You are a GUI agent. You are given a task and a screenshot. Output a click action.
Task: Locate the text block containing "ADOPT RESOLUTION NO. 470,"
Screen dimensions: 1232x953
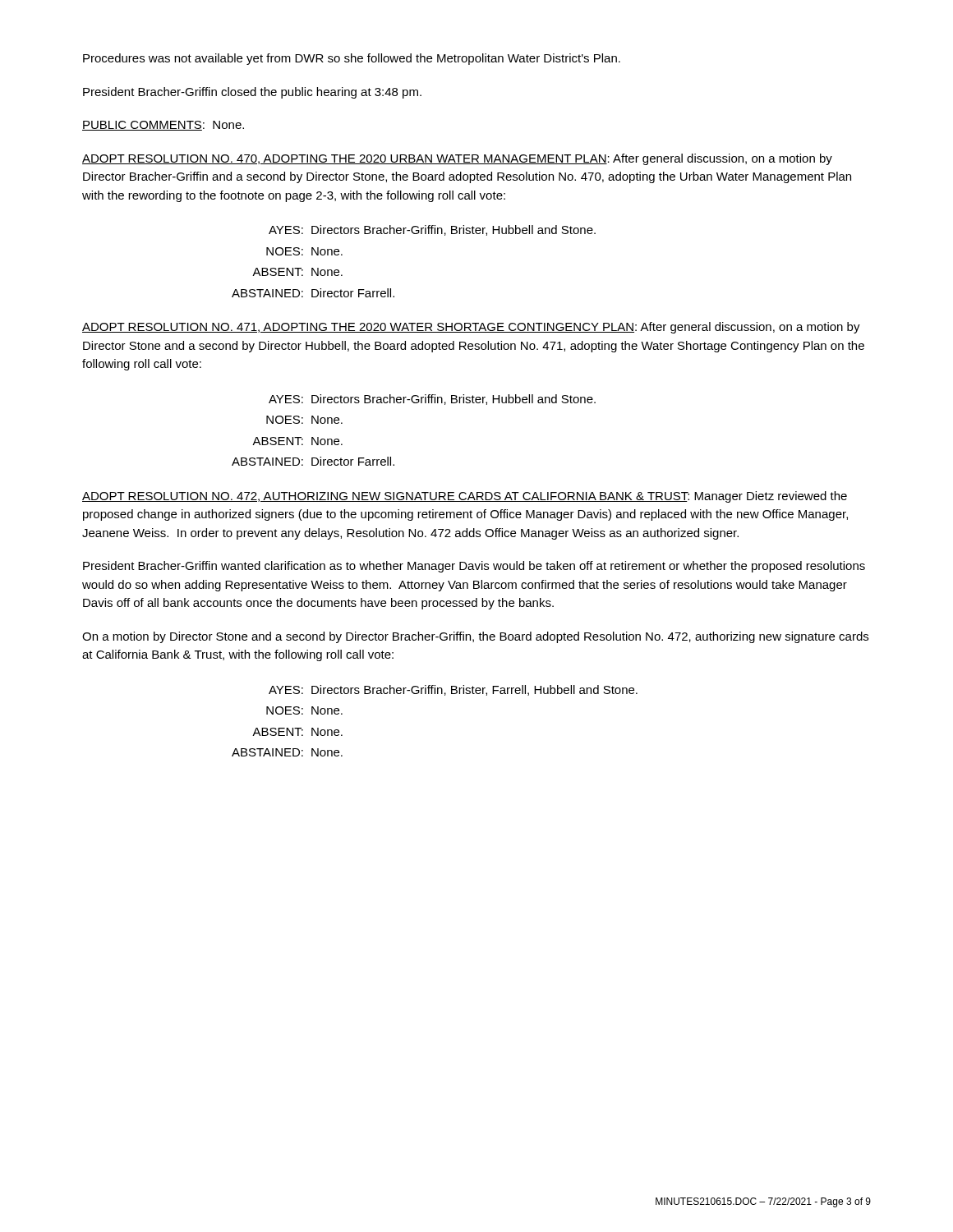467,176
